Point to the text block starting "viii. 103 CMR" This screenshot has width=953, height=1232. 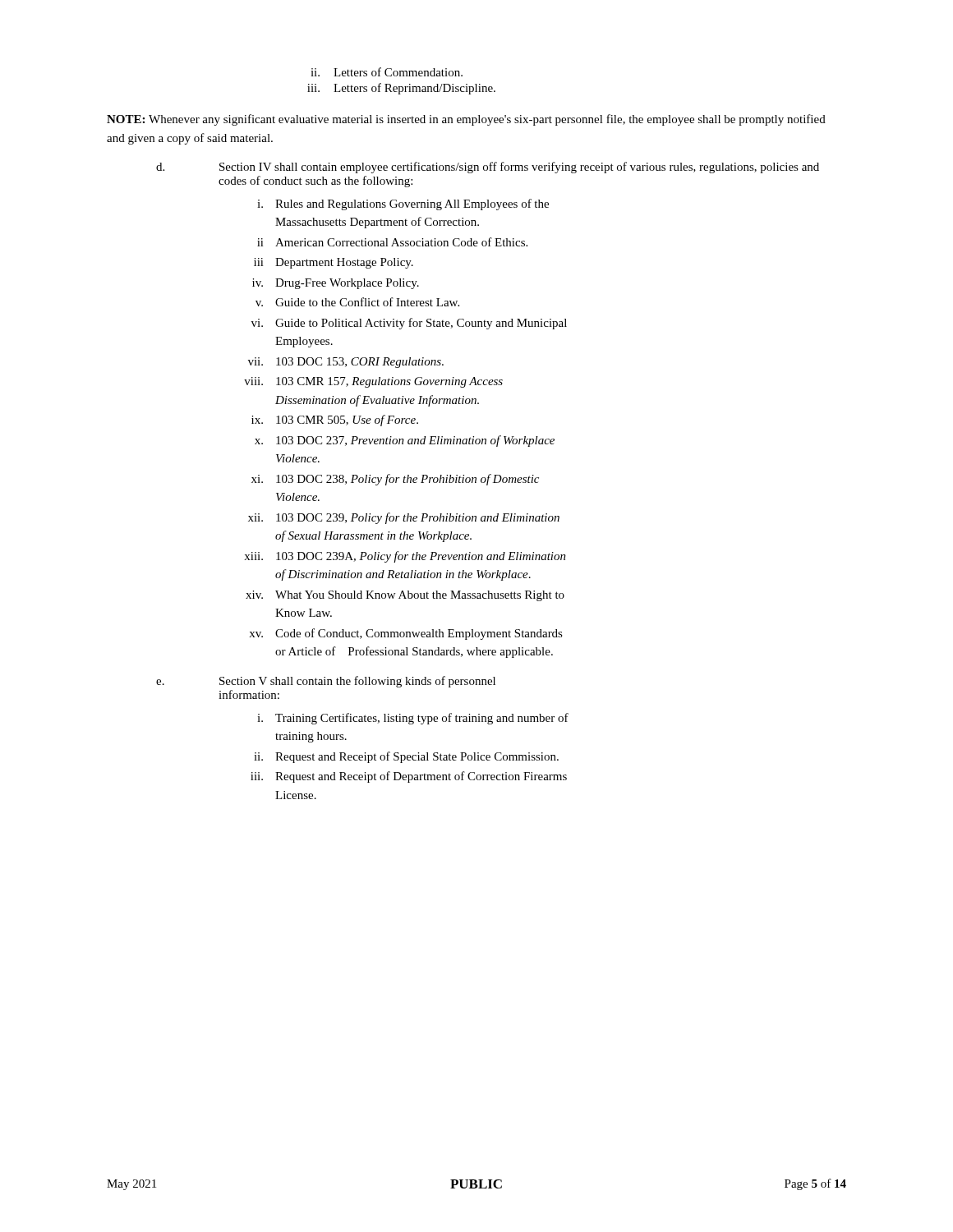tap(373, 382)
